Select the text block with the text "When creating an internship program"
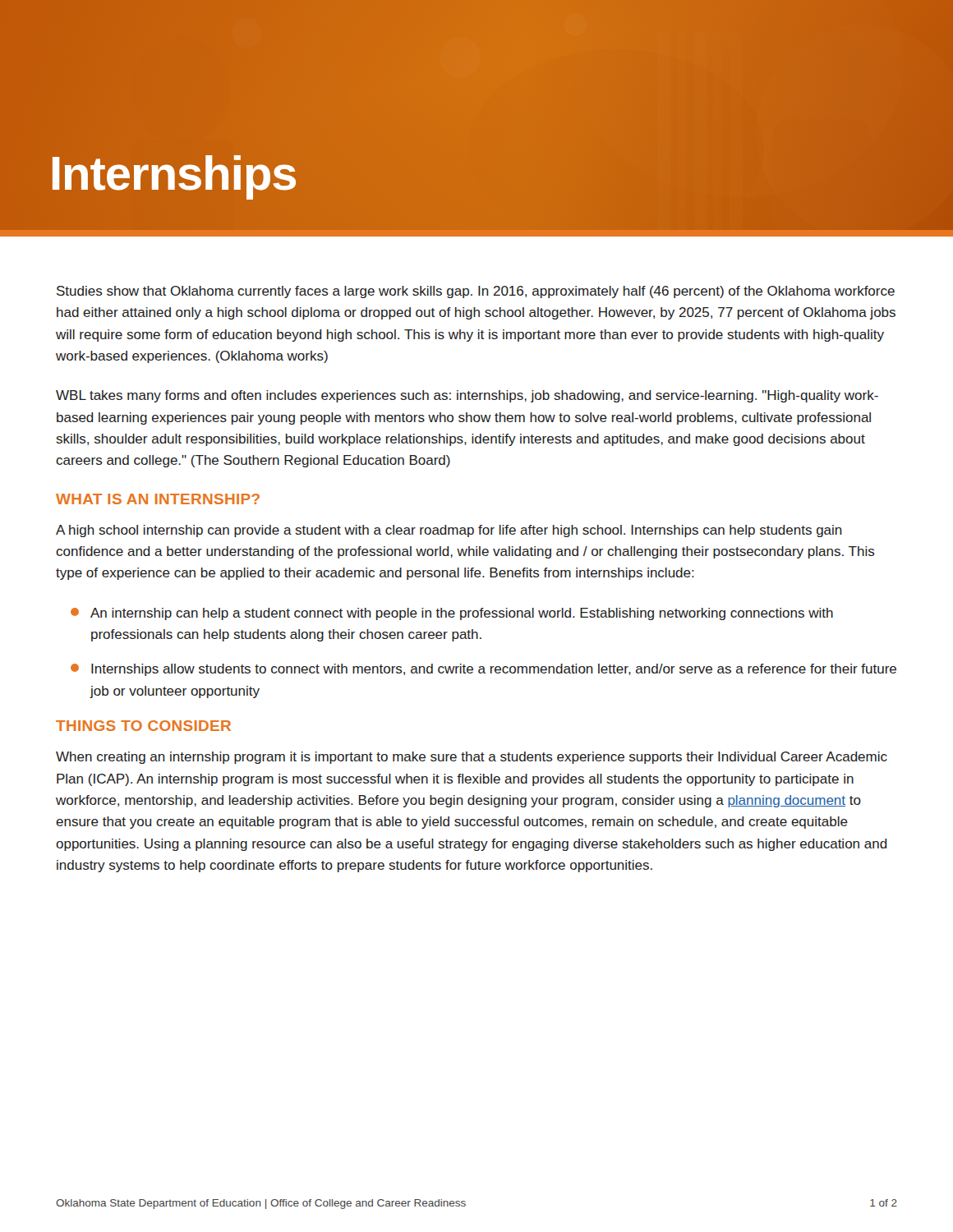 tap(472, 811)
